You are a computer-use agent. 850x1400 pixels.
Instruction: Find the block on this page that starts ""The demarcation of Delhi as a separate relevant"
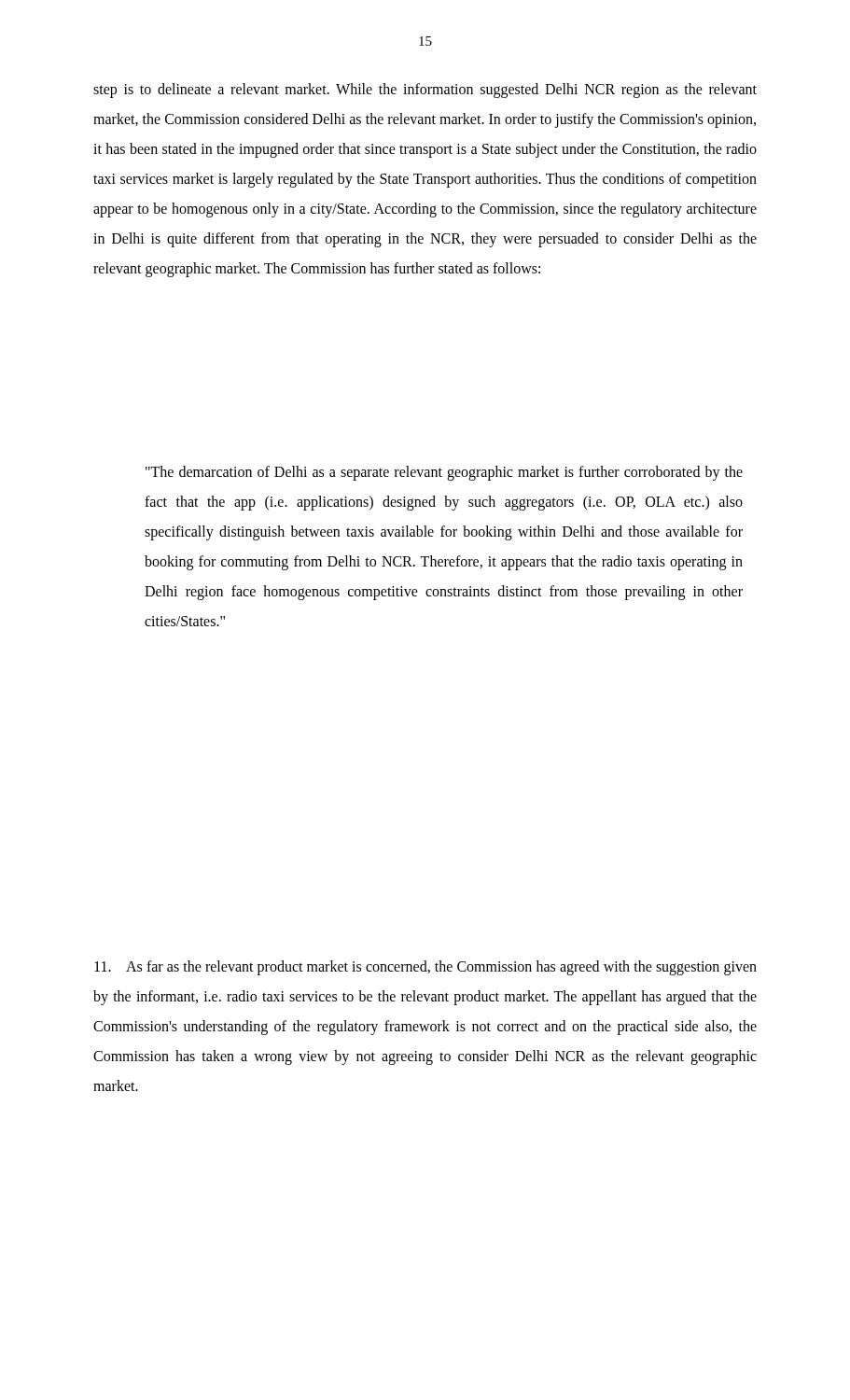pos(444,546)
